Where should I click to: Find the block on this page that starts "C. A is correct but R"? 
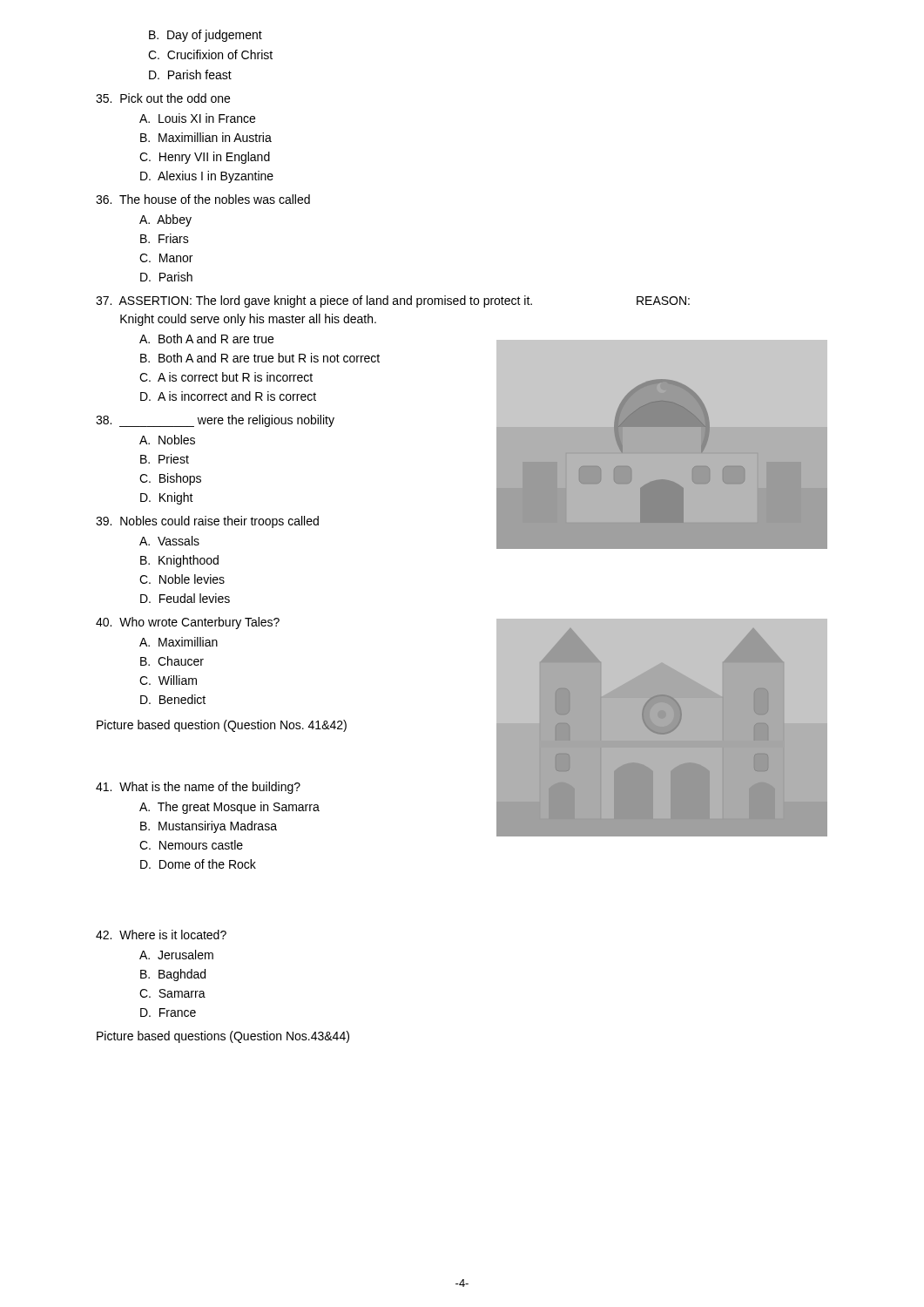coord(226,377)
